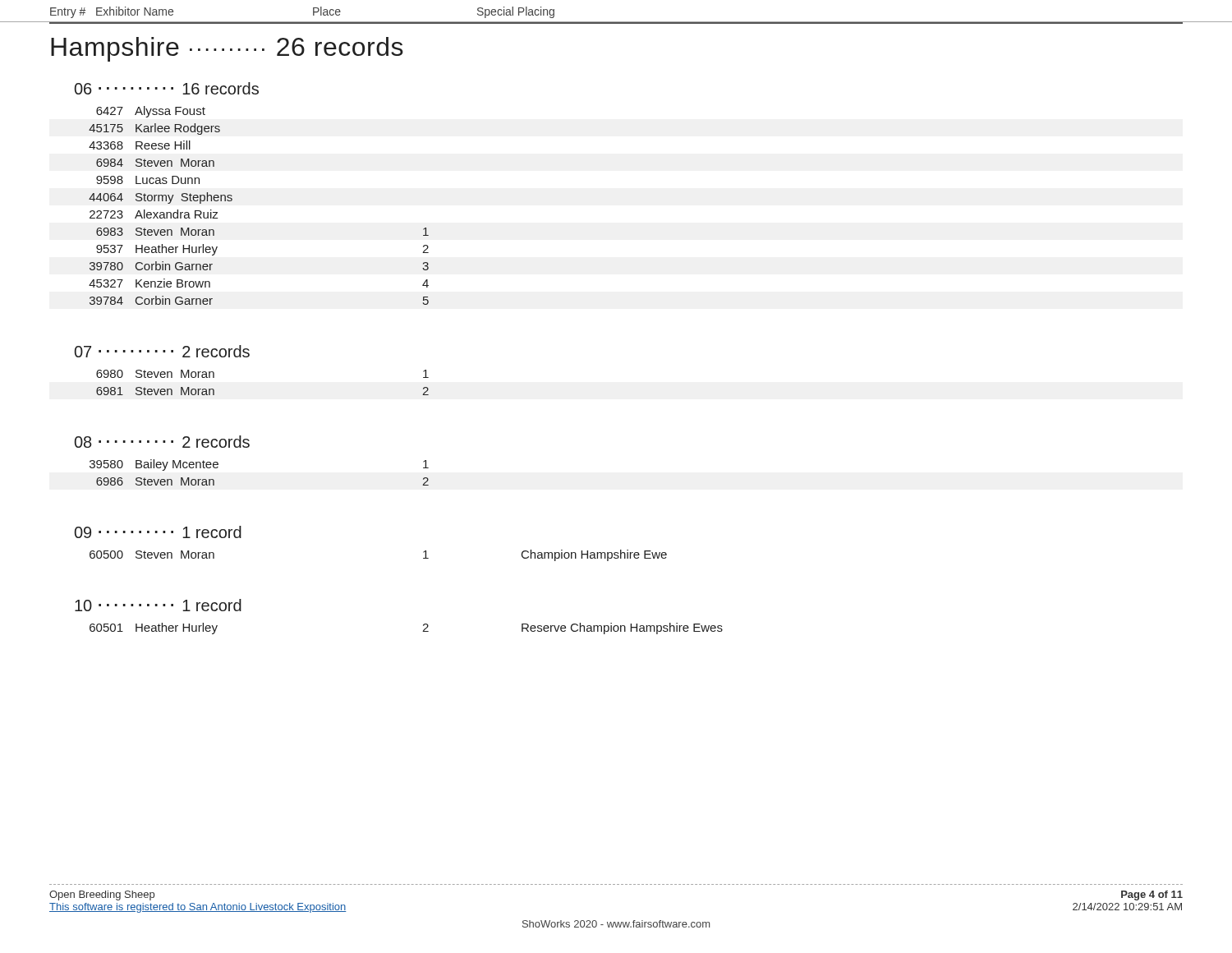Find the table that mentions "6980 Steven Moran 1 6981"
This screenshot has height=953, width=1232.
coord(616,382)
